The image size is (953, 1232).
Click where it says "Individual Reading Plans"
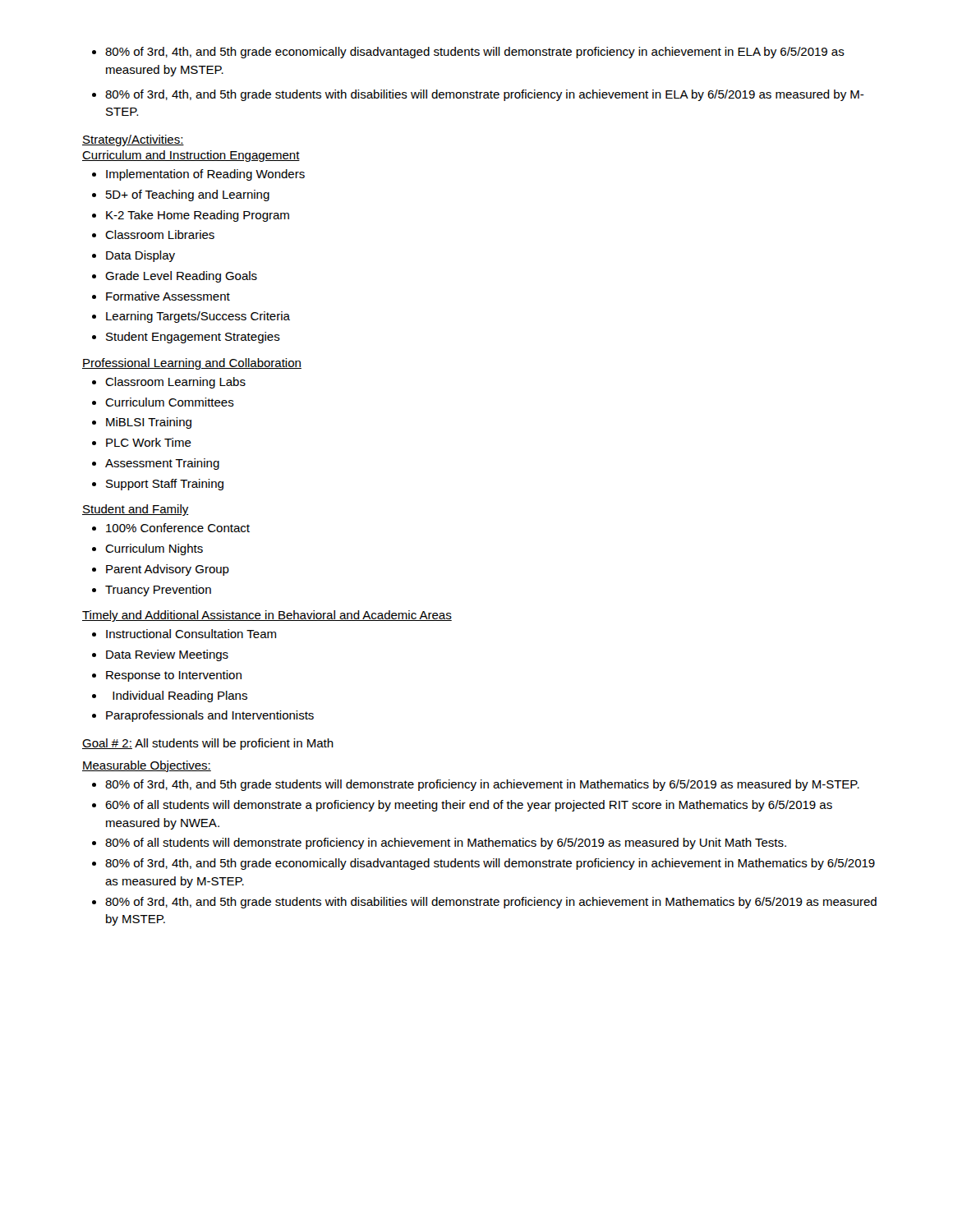(x=170, y=696)
